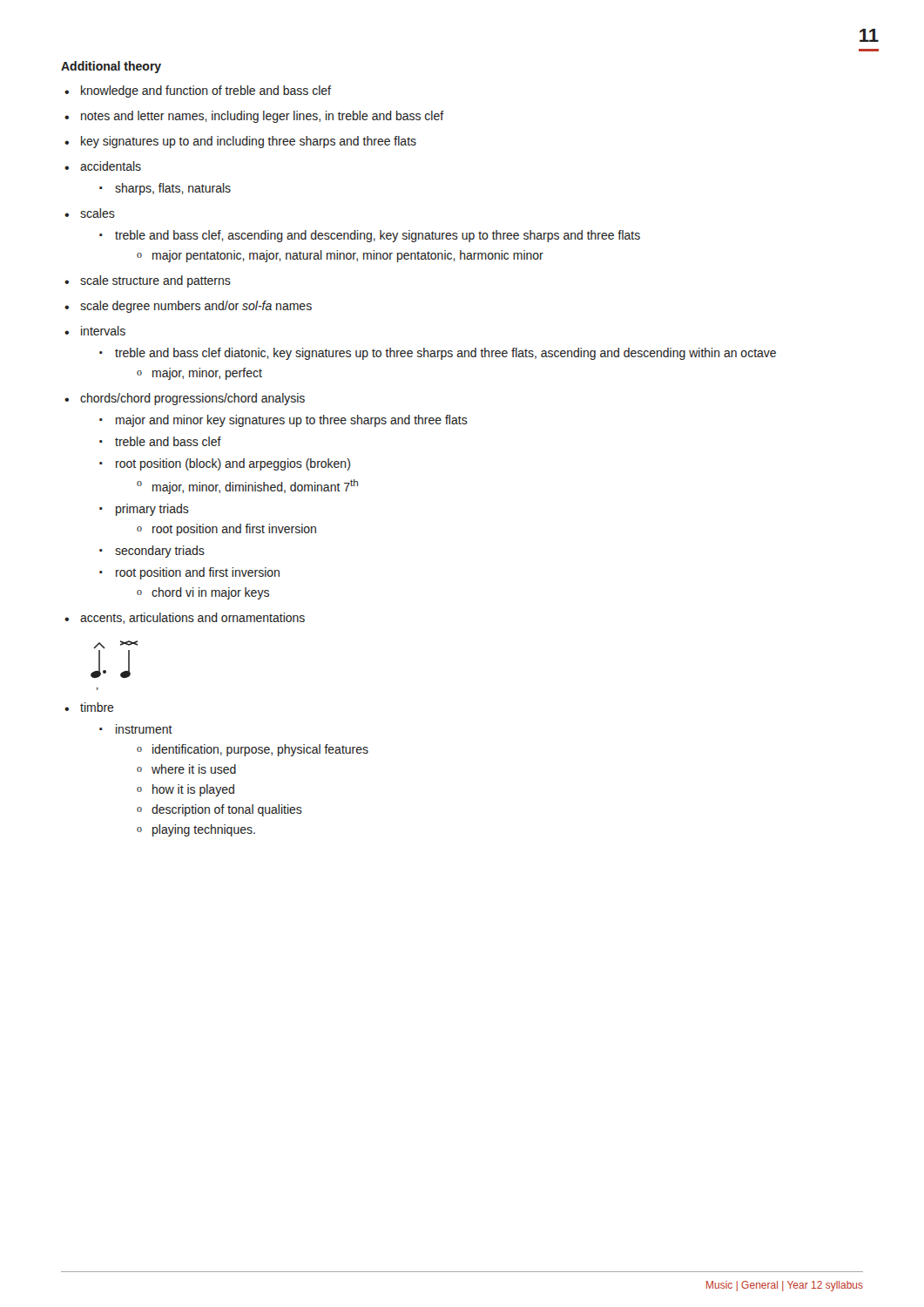Select the text block starting "major, minor, perfect"
Screen dimensions: 1307x924
(207, 373)
